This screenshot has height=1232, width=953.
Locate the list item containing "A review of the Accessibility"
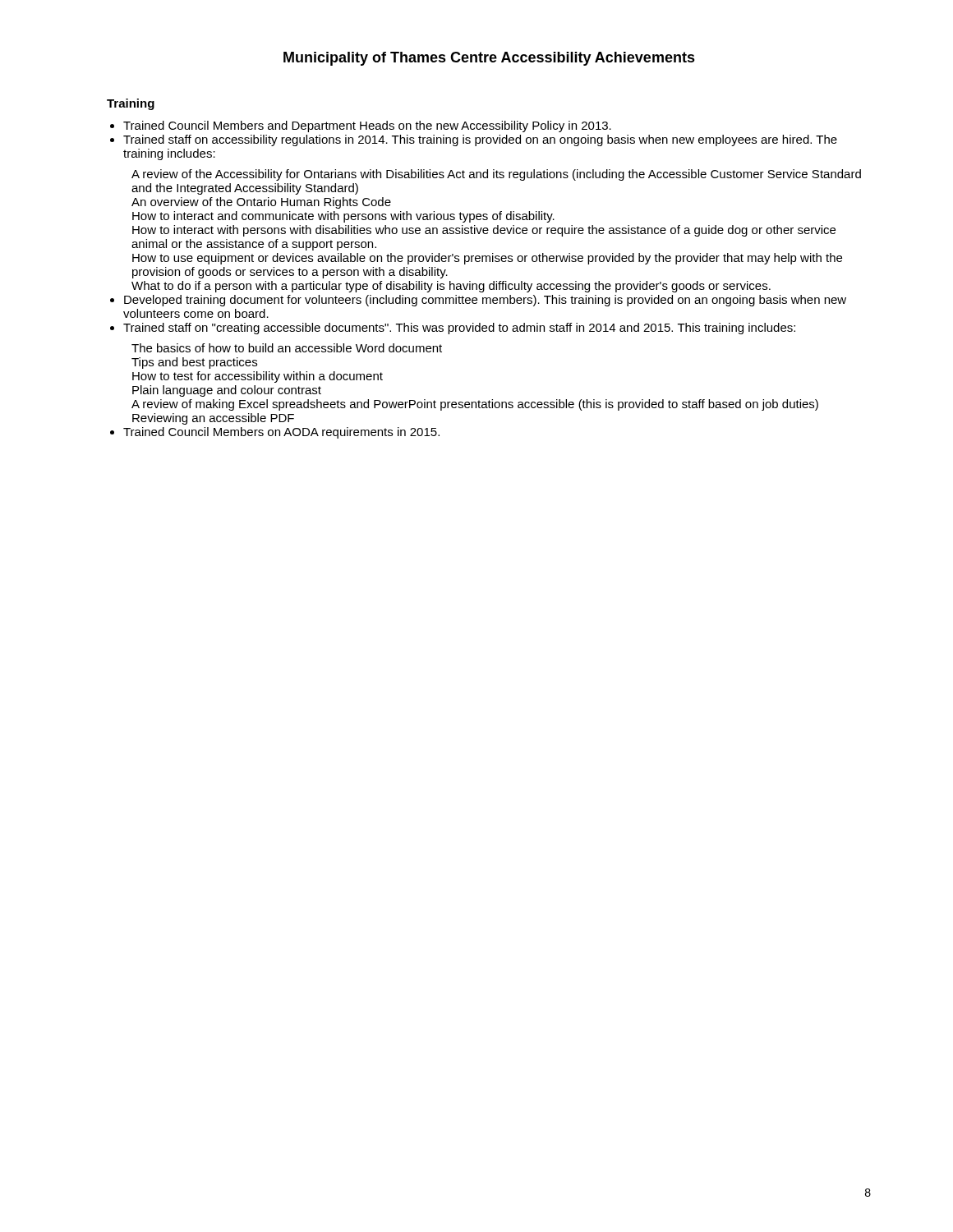pyautogui.click(x=501, y=181)
